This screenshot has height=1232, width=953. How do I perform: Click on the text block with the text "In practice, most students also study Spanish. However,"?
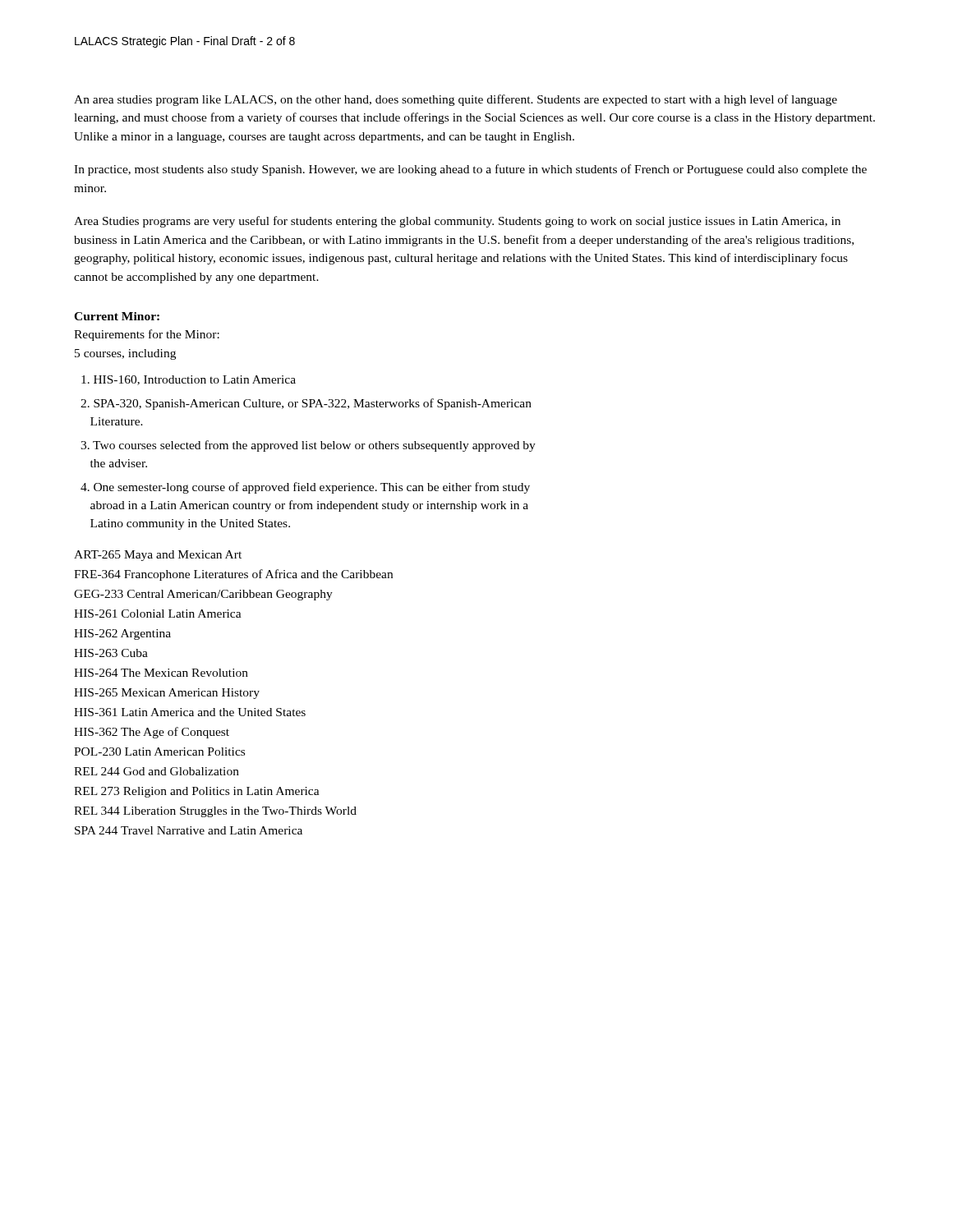[x=470, y=178]
